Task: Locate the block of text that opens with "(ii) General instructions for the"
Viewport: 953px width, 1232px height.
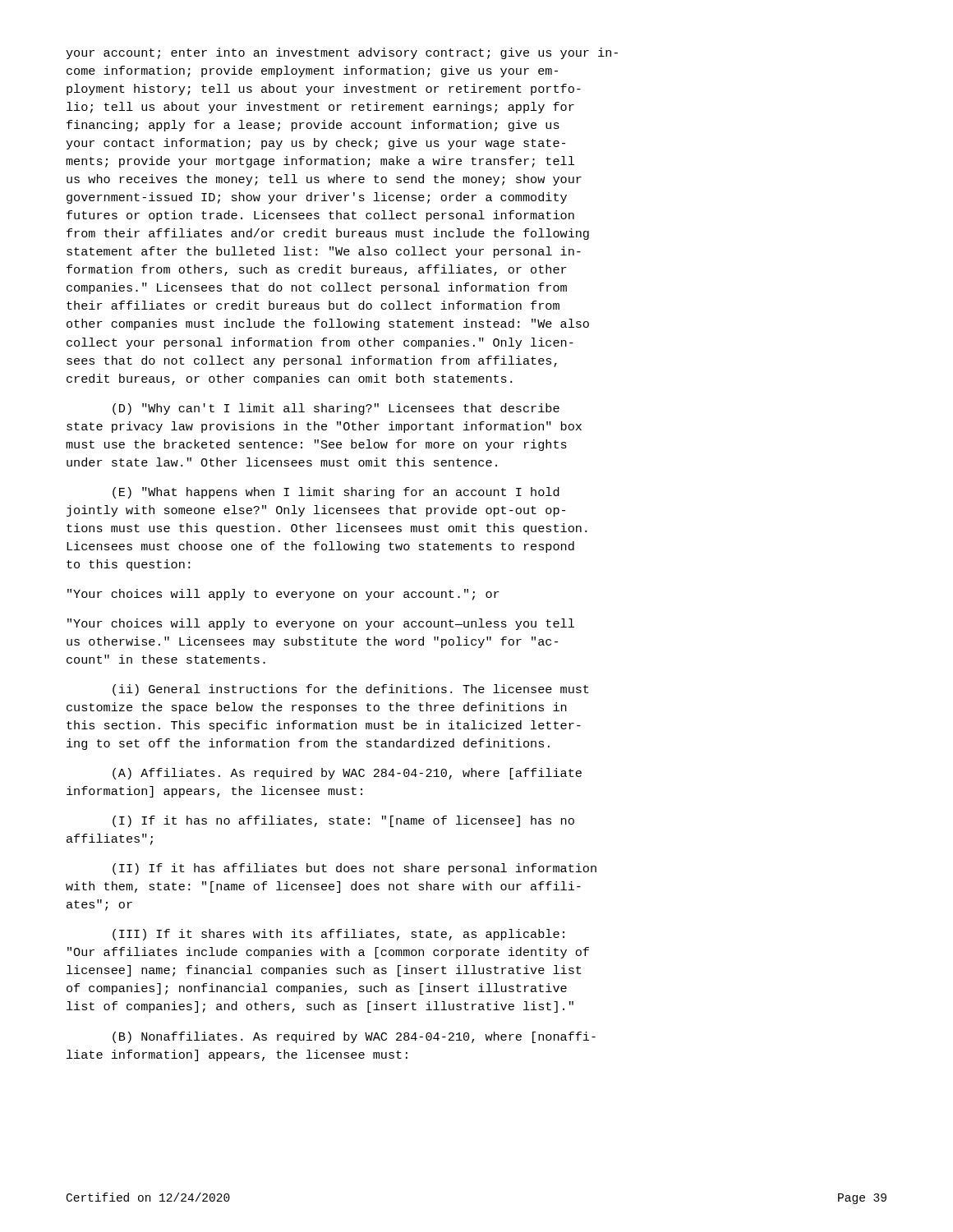Action: (328, 717)
